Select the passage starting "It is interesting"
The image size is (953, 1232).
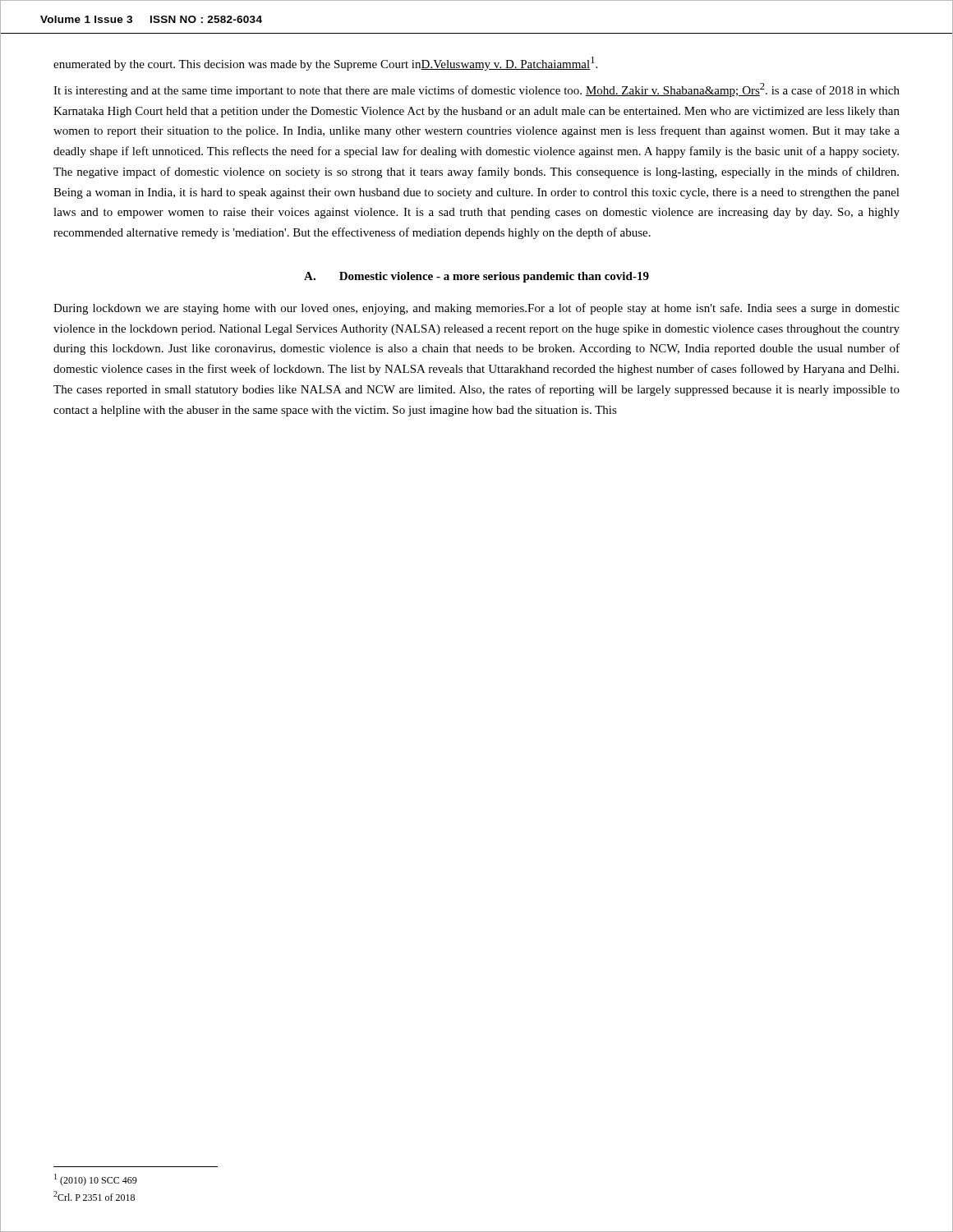point(476,160)
